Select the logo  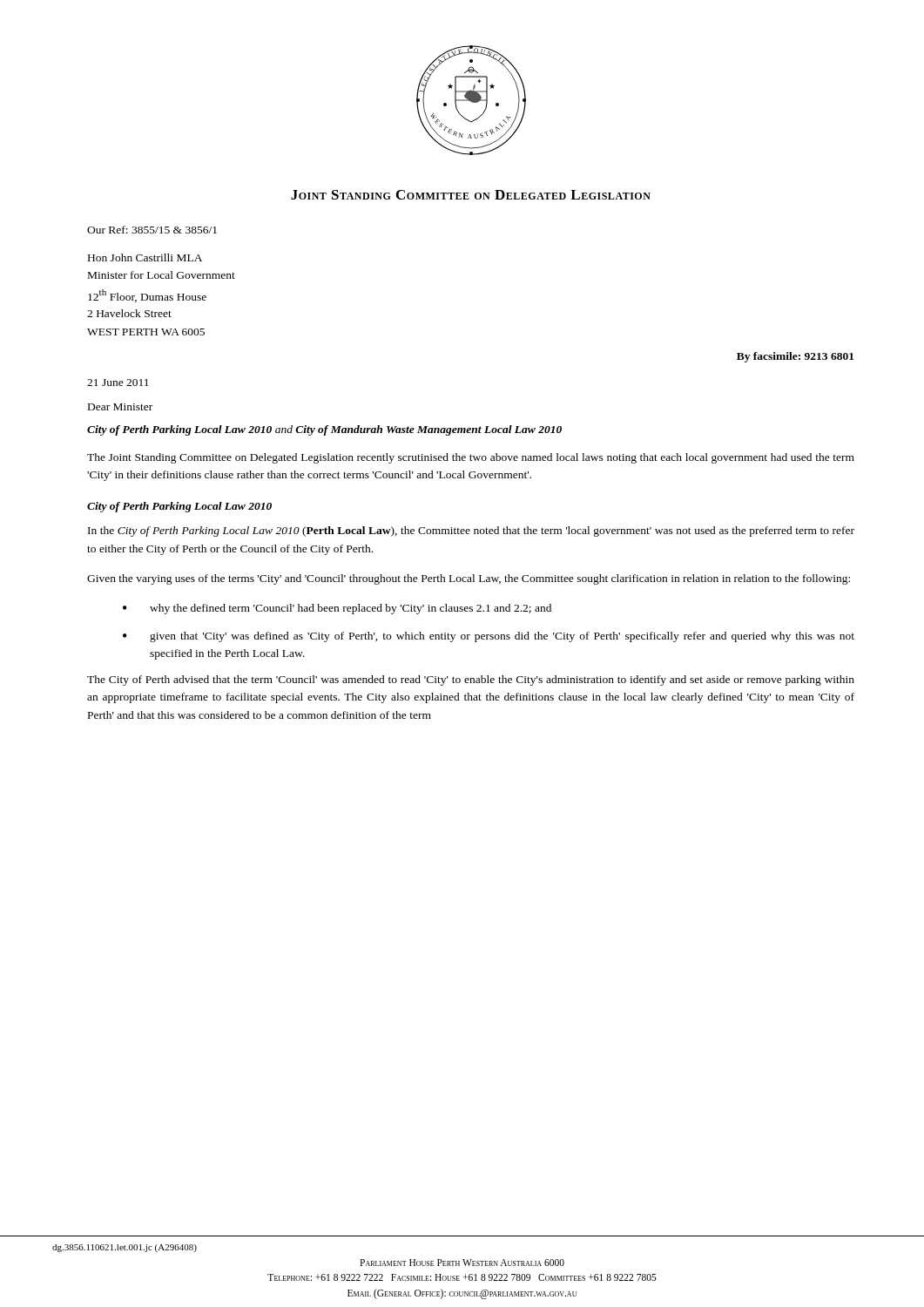tap(471, 102)
